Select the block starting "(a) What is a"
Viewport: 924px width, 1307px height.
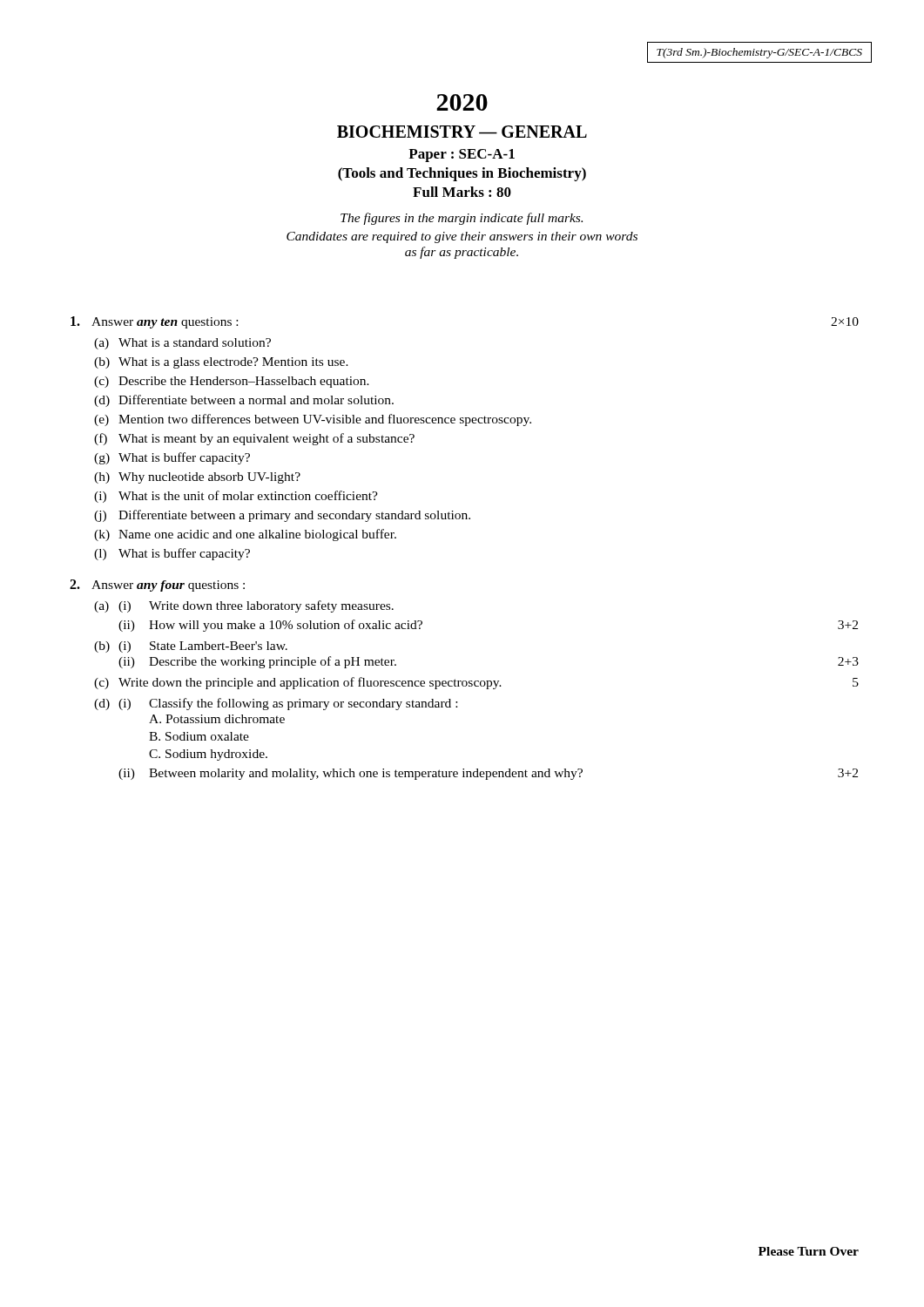click(182, 344)
